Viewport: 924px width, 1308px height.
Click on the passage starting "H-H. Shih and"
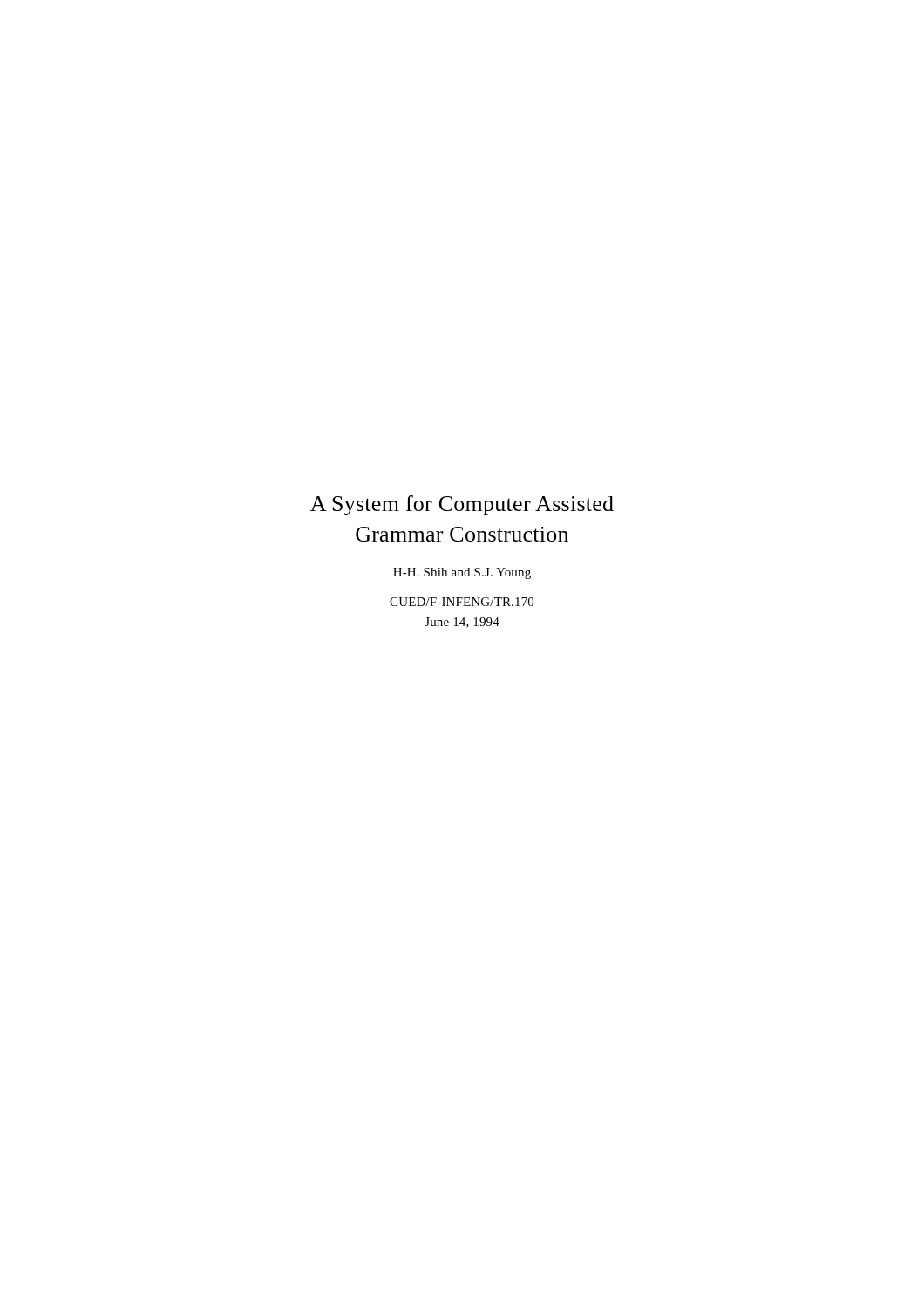tap(462, 572)
